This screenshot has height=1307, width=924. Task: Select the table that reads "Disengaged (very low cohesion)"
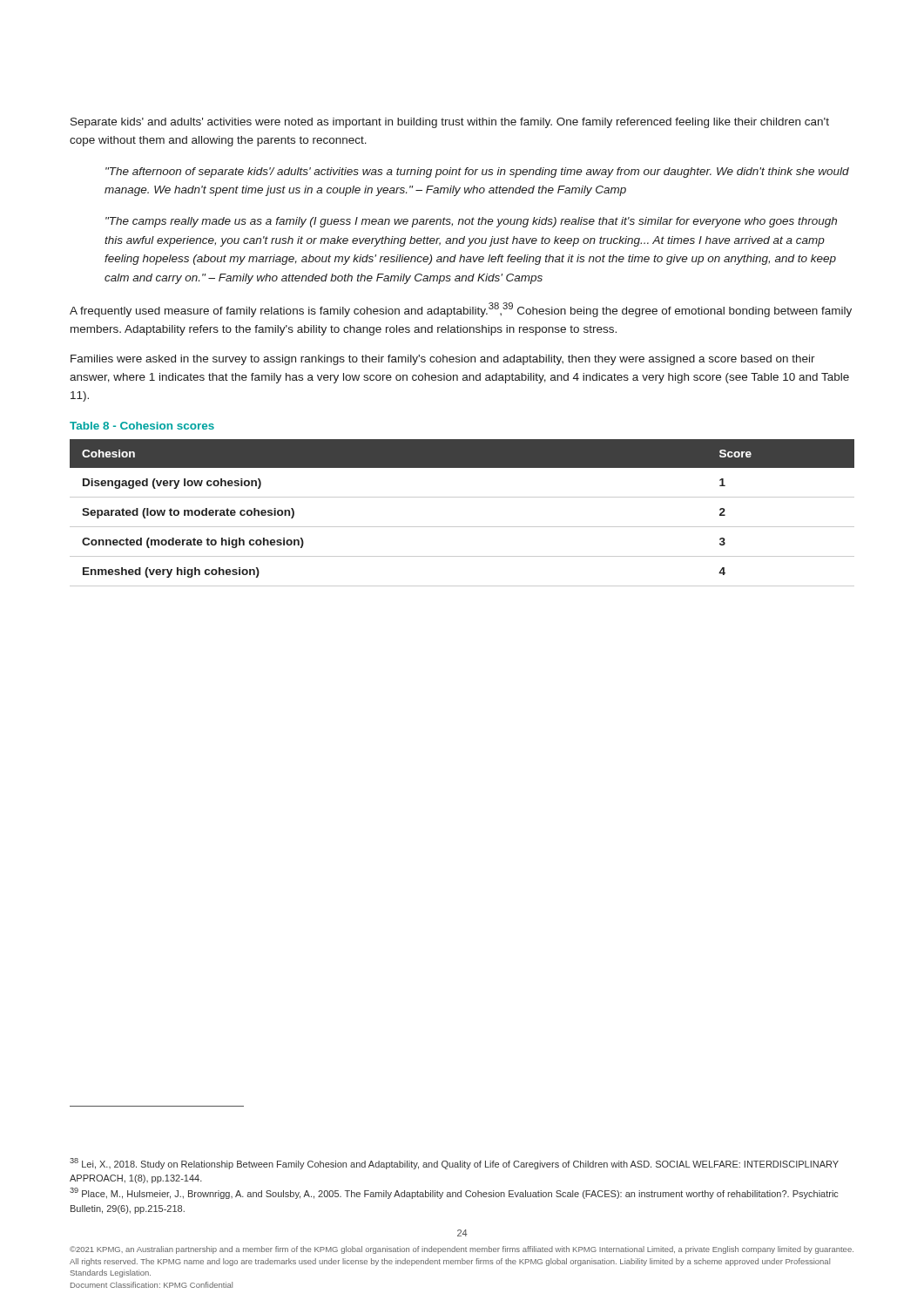462,512
